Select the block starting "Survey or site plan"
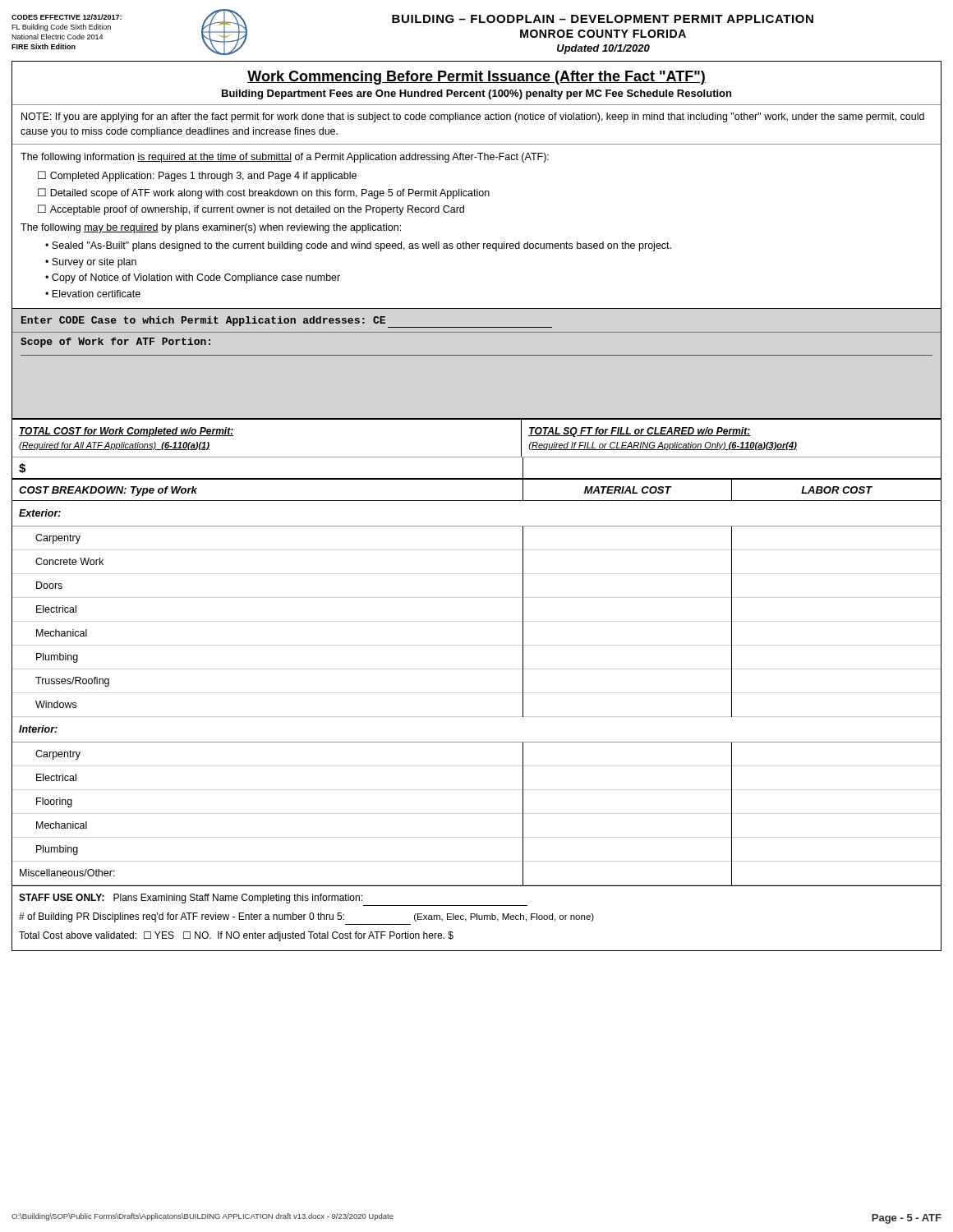This screenshot has width=953, height=1232. click(94, 262)
